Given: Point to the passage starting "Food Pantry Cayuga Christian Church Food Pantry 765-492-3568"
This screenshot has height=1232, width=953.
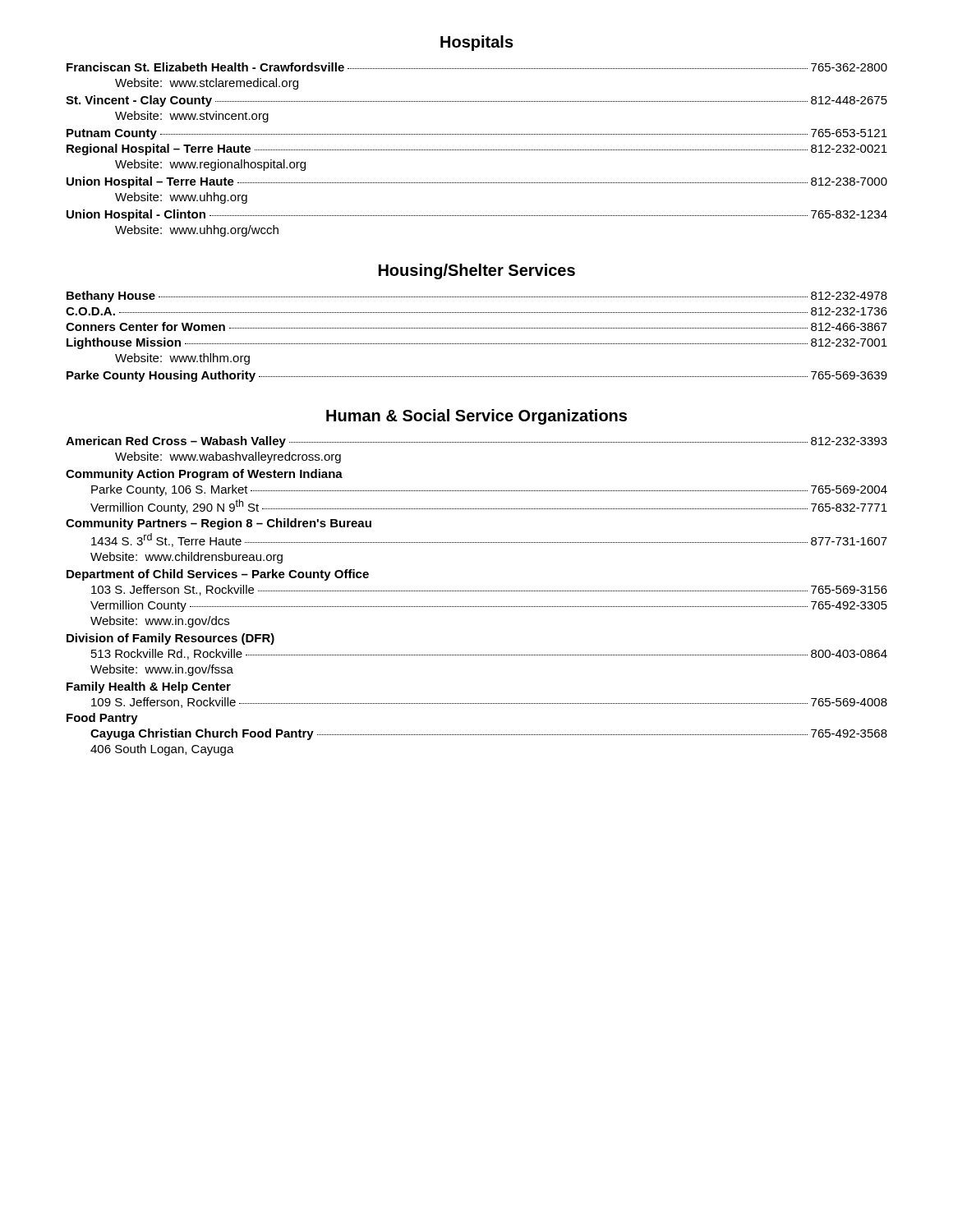Looking at the screenshot, I should (476, 733).
